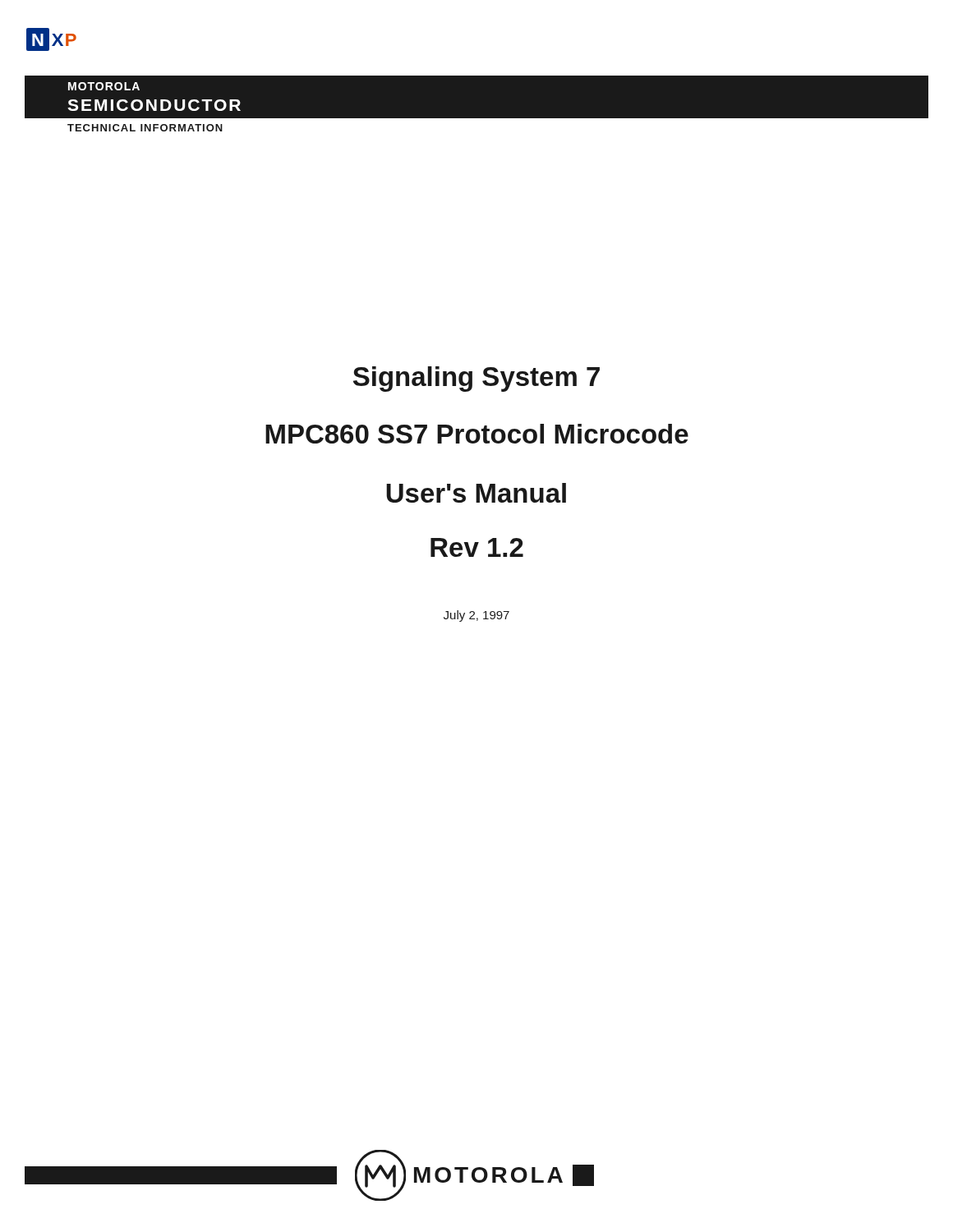Click where it says "July 2, 1997"
Viewport: 953px width, 1232px height.
pos(476,615)
